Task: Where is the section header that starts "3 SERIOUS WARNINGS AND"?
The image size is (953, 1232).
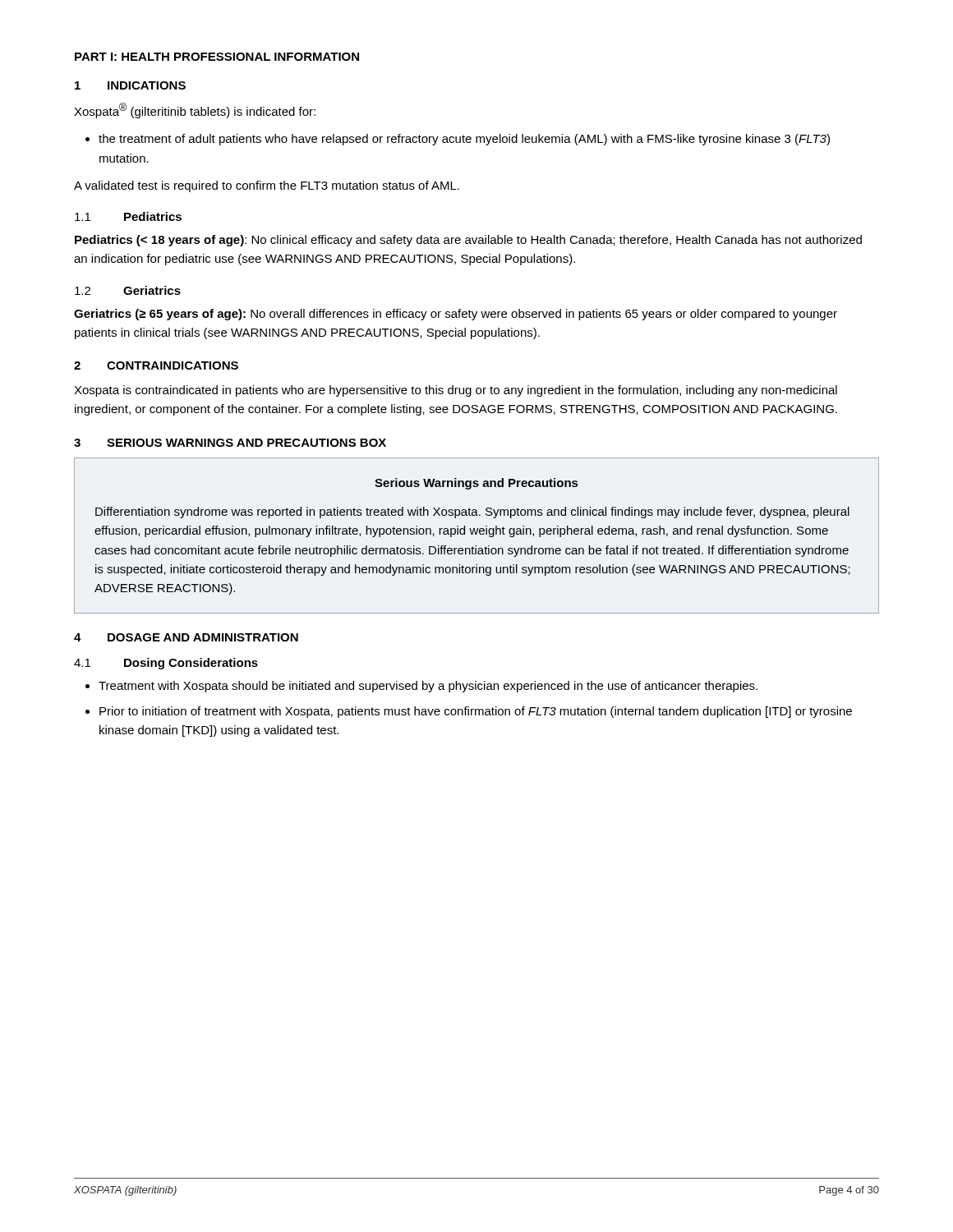Action: (230, 442)
